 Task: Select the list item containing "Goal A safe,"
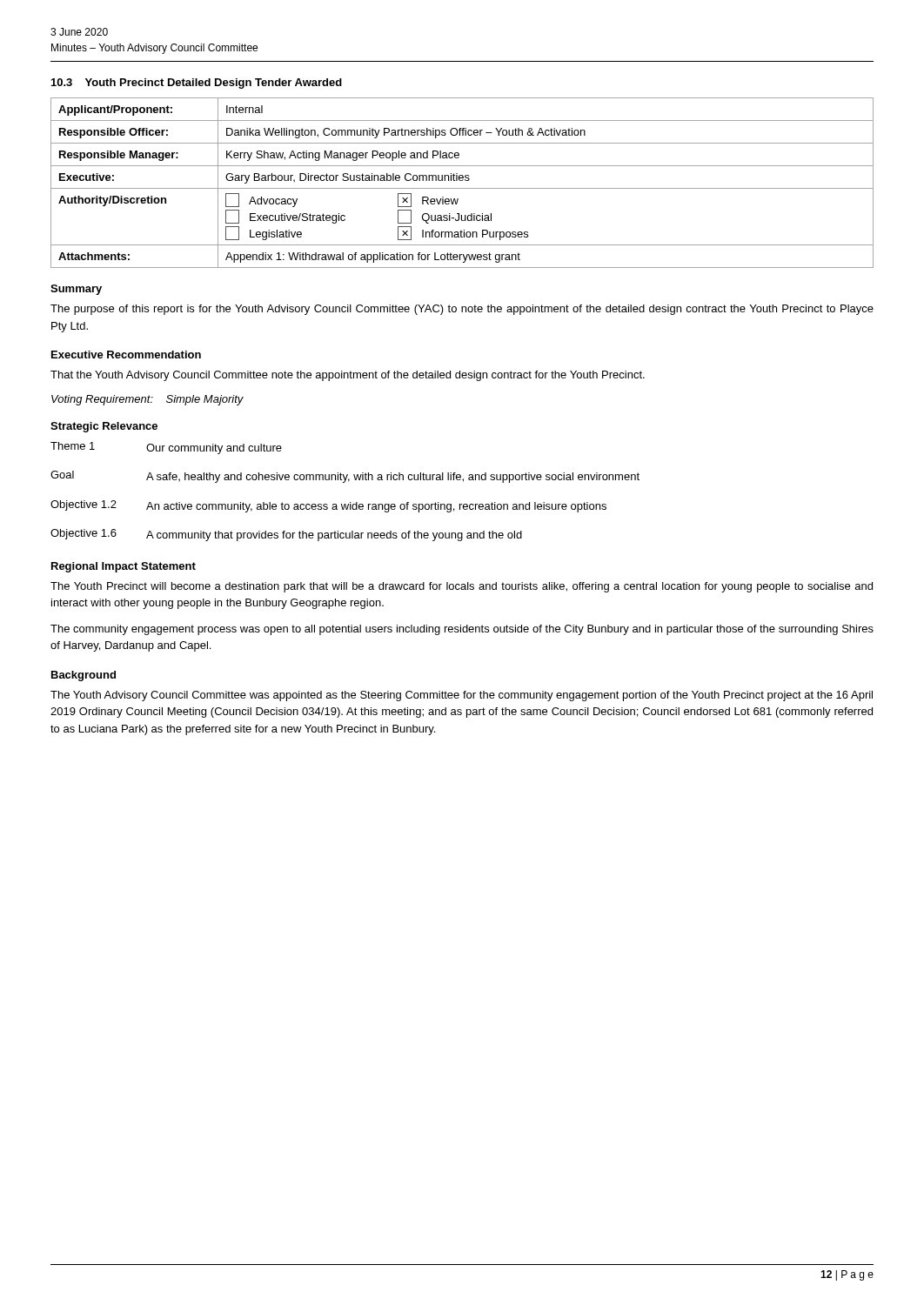tap(462, 477)
